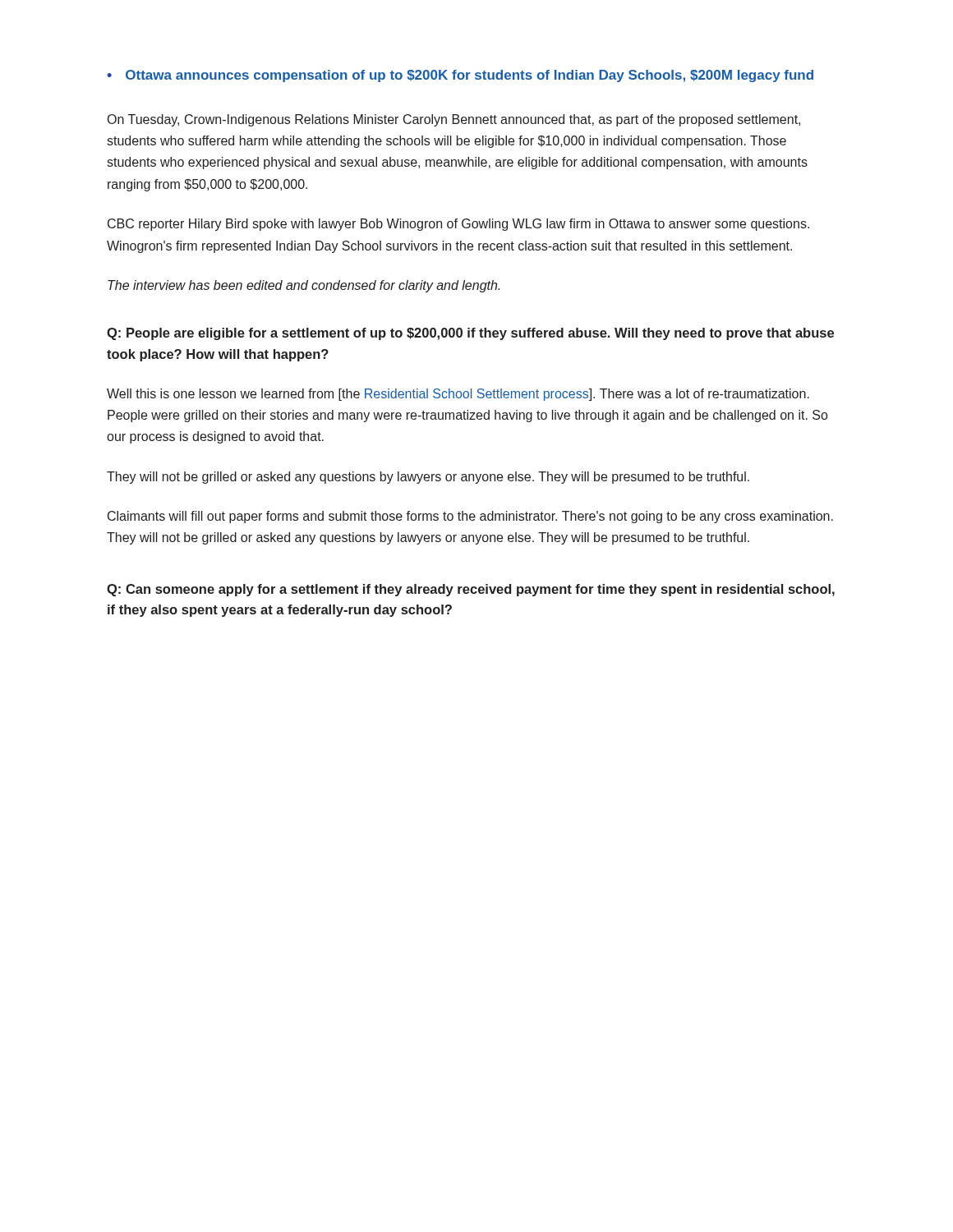Select the passage starting "Q: Can someone apply for a"
The height and width of the screenshot is (1232, 953).
point(471,599)
